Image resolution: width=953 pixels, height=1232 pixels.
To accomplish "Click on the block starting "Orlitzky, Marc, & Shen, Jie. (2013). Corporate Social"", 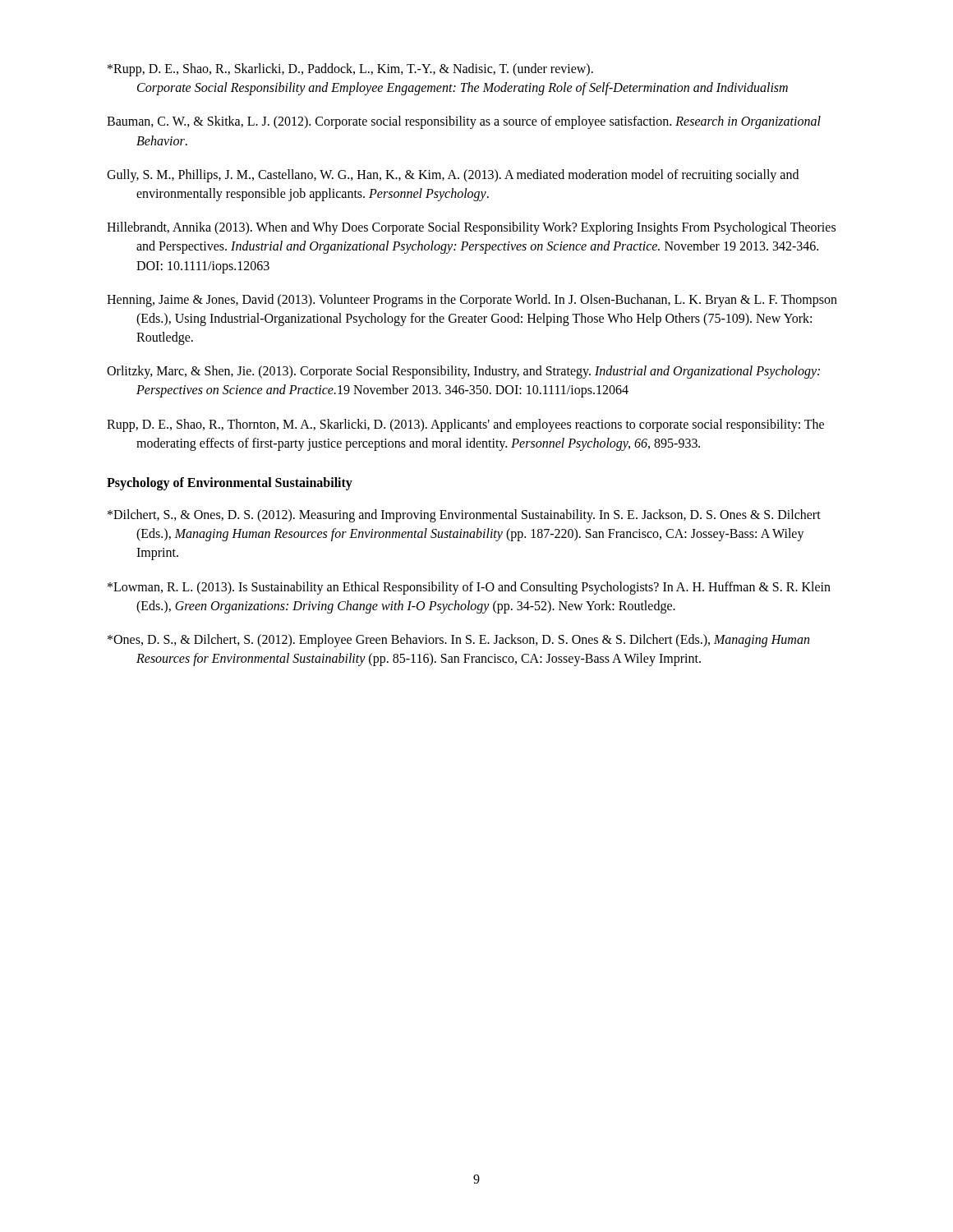I will pos(476,381).
